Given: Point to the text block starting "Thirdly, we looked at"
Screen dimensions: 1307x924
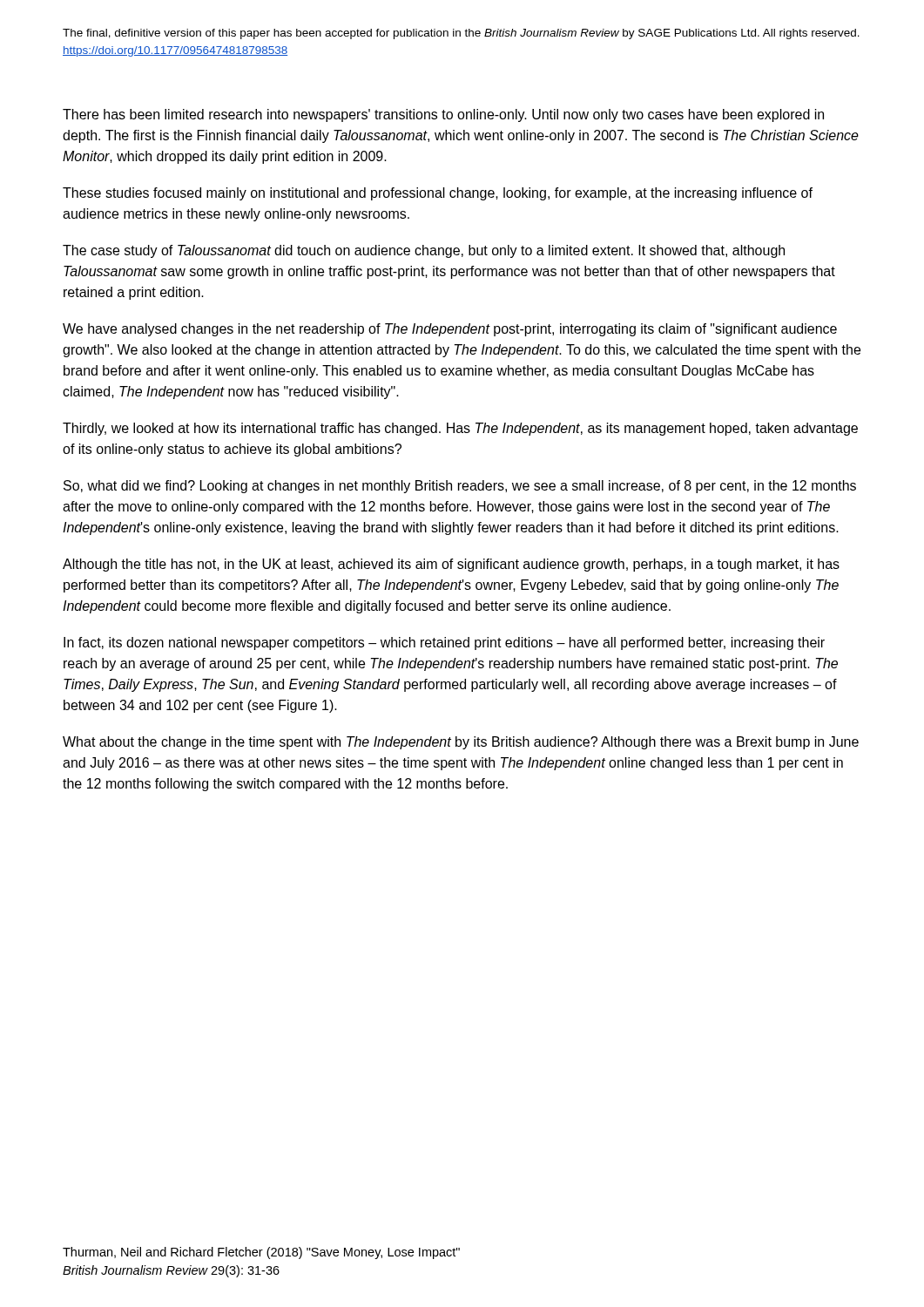Looking at the screenshot, I should coord(461,439).
